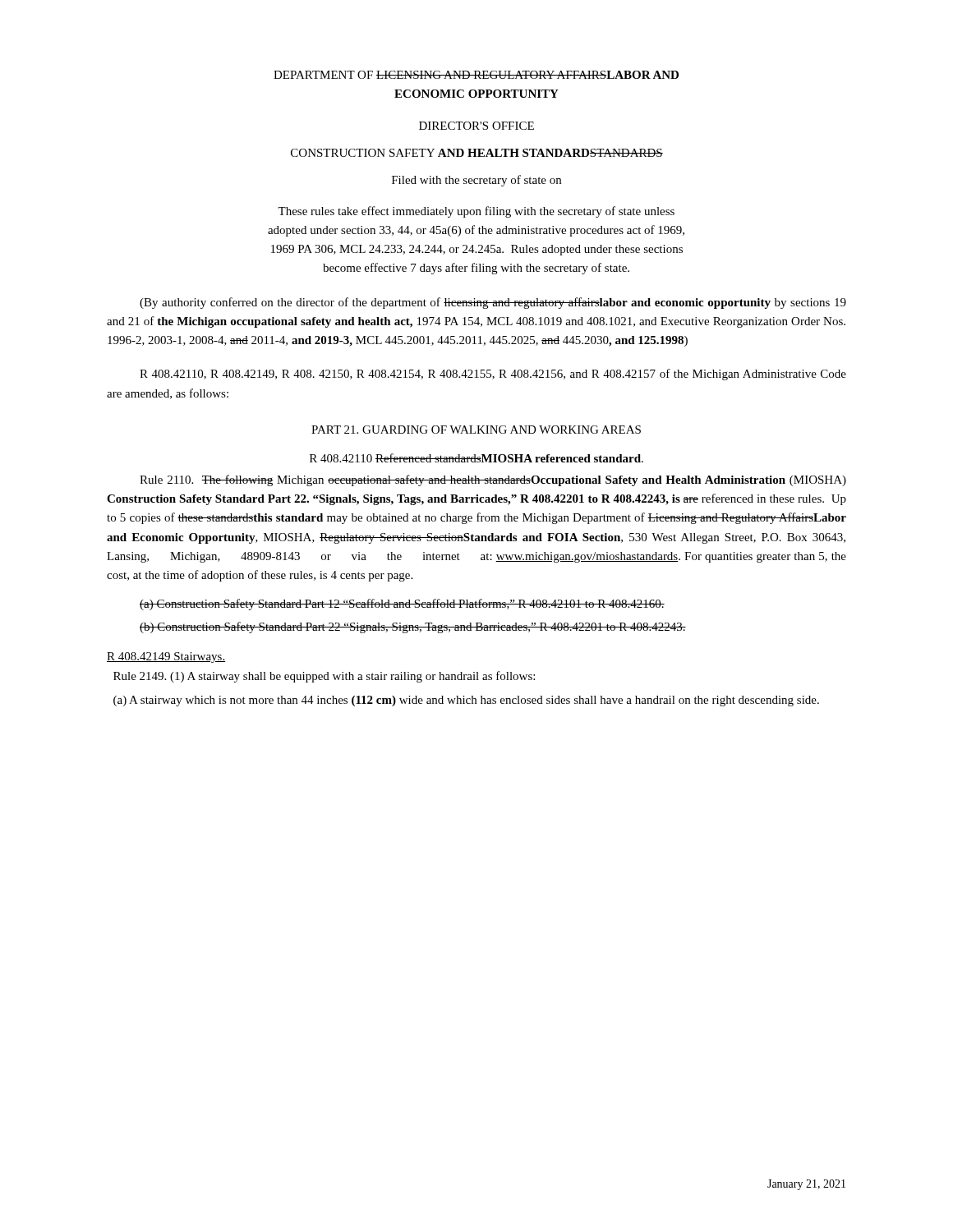The image size is (953, 1232).
Task: Click the passage that begins "Rule 2110. The following Michigan occupational"
Action: pos(476,527)
